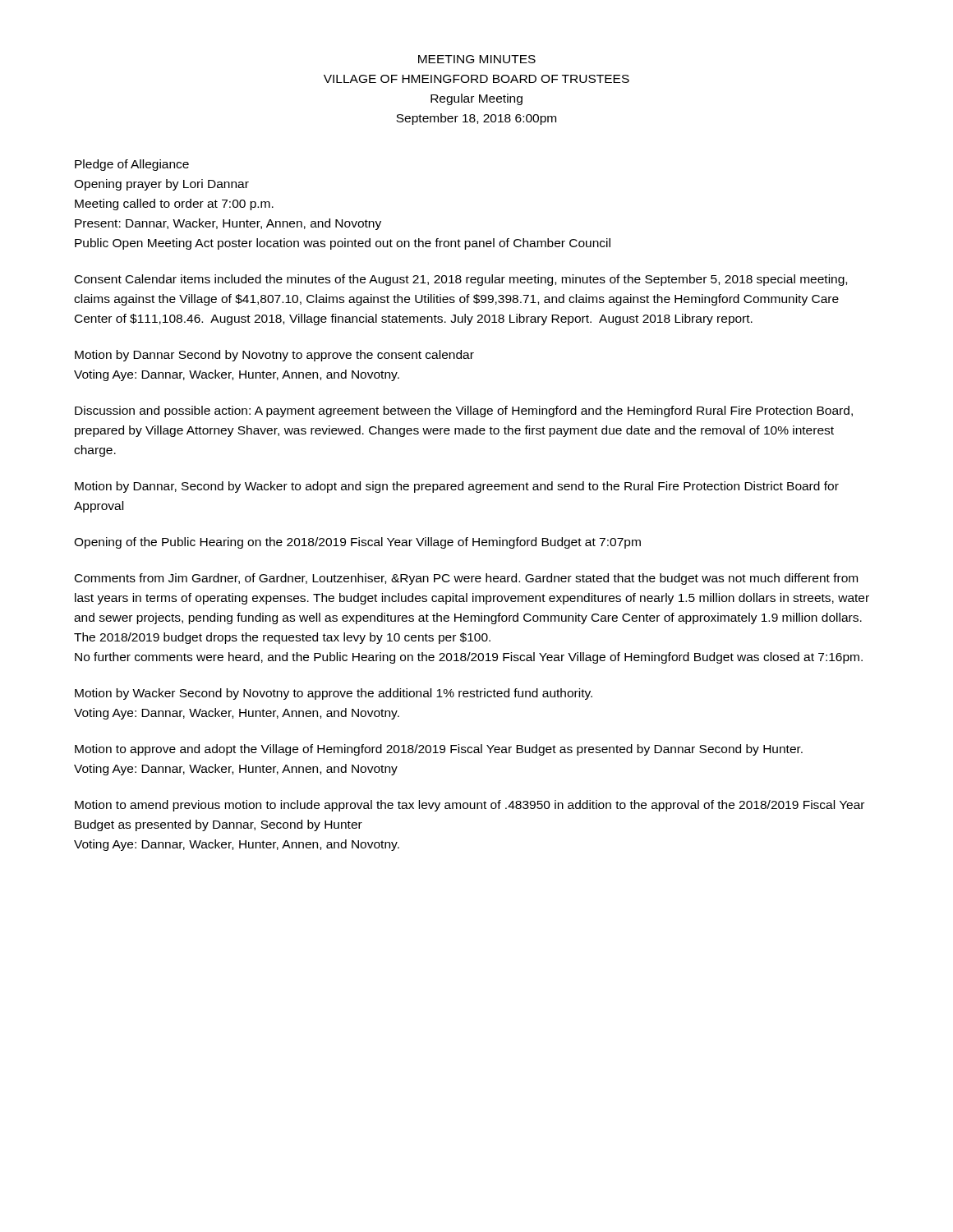Point to the text starting "Motion by Dannar,"

[x=456, y=496]
